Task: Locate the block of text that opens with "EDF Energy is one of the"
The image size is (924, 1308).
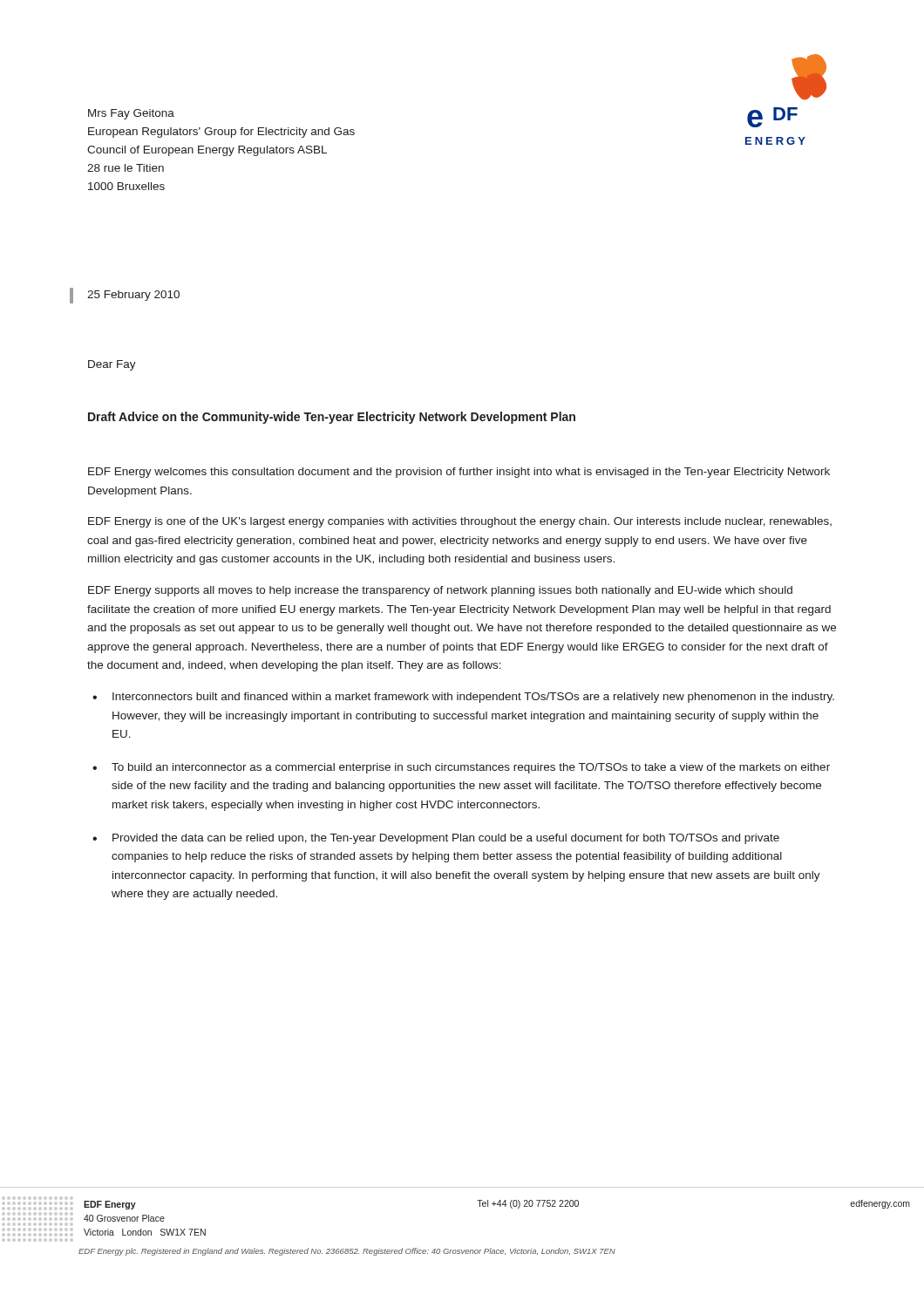Action: [x=460, y=540]
